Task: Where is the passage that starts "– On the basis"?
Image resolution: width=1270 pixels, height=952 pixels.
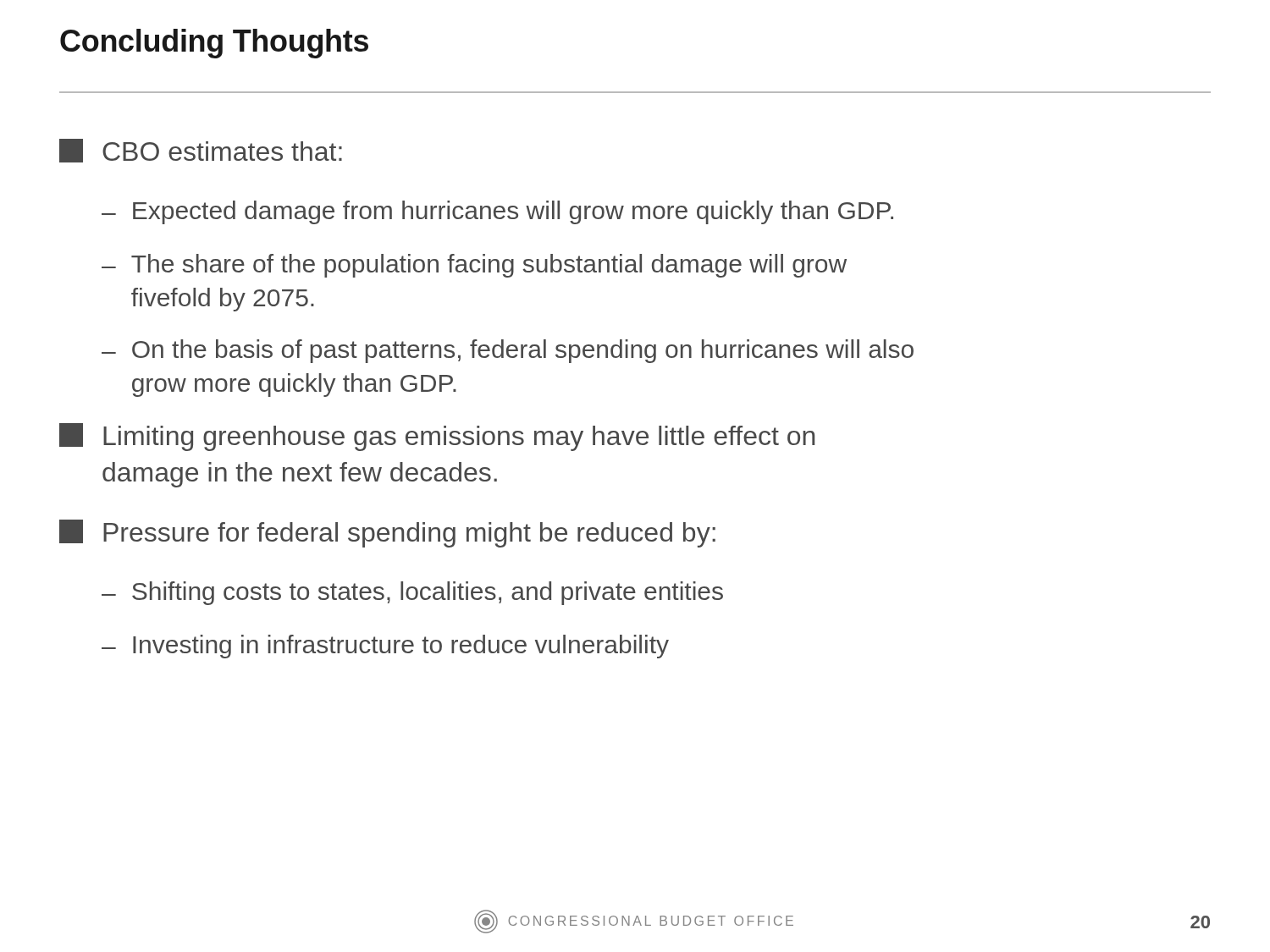Action: pos(656,367)
